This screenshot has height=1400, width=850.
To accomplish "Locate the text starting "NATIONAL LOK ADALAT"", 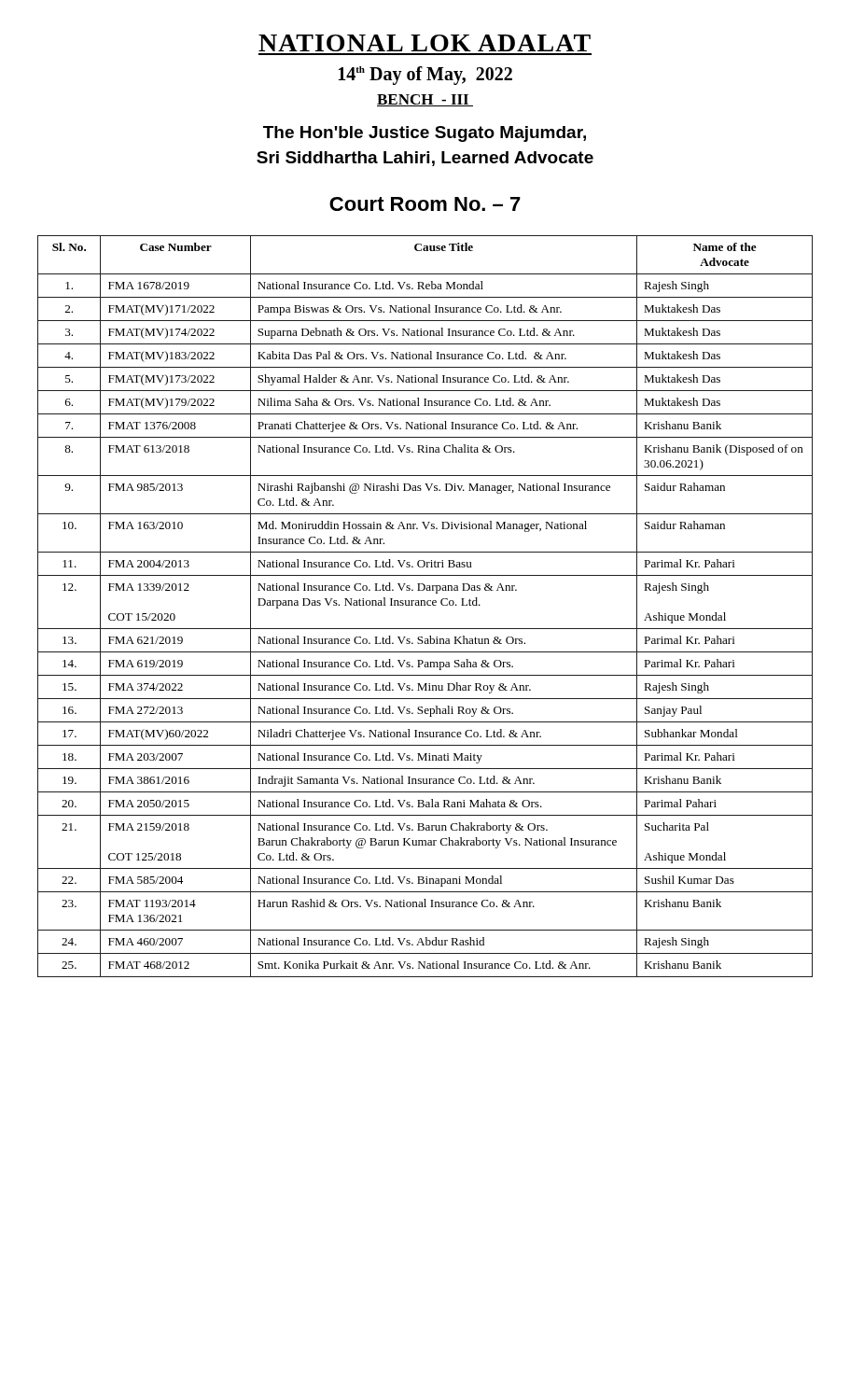I will pos(425,42).
